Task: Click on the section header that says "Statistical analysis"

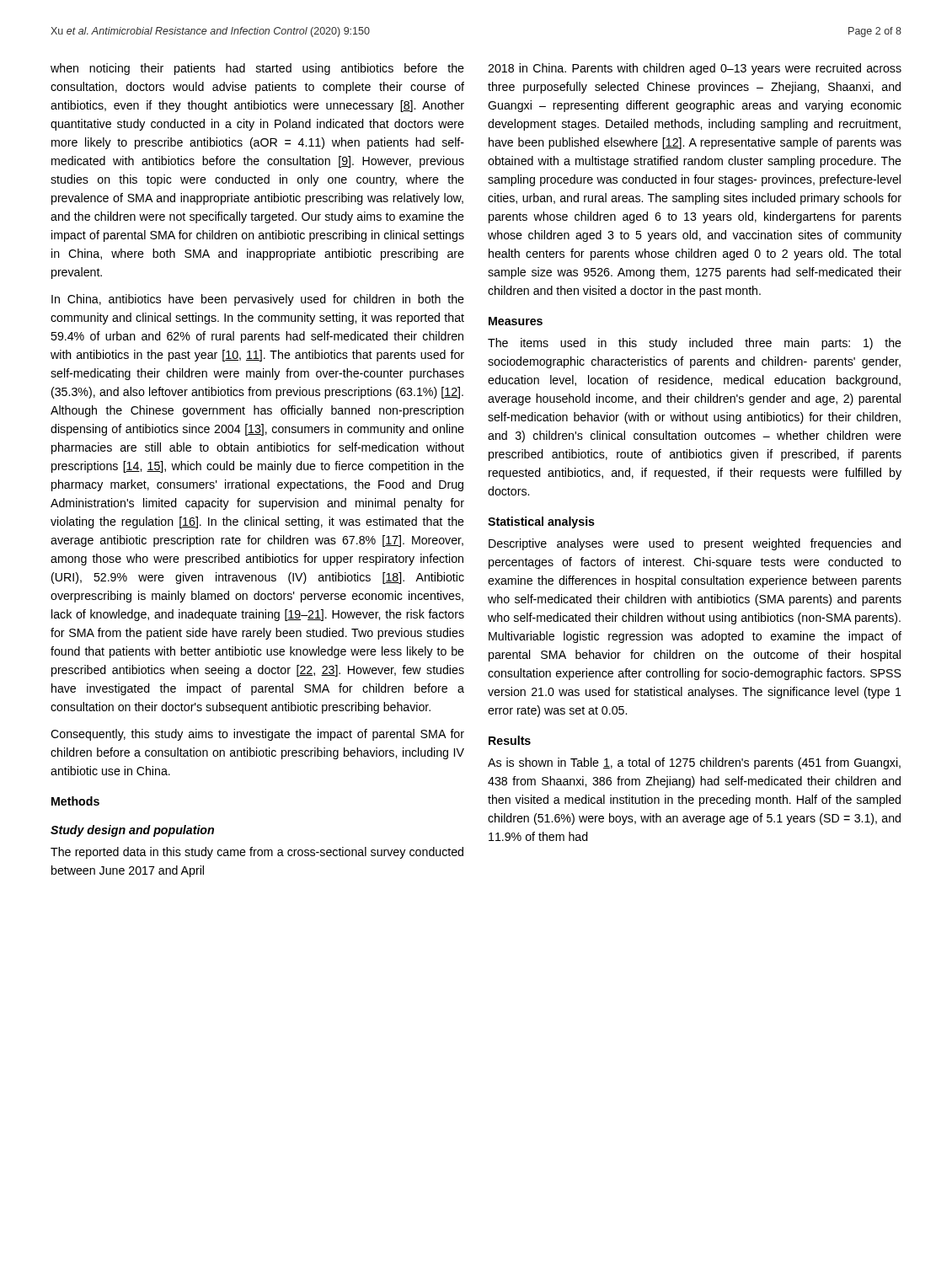Action: [x=541, y=522]
